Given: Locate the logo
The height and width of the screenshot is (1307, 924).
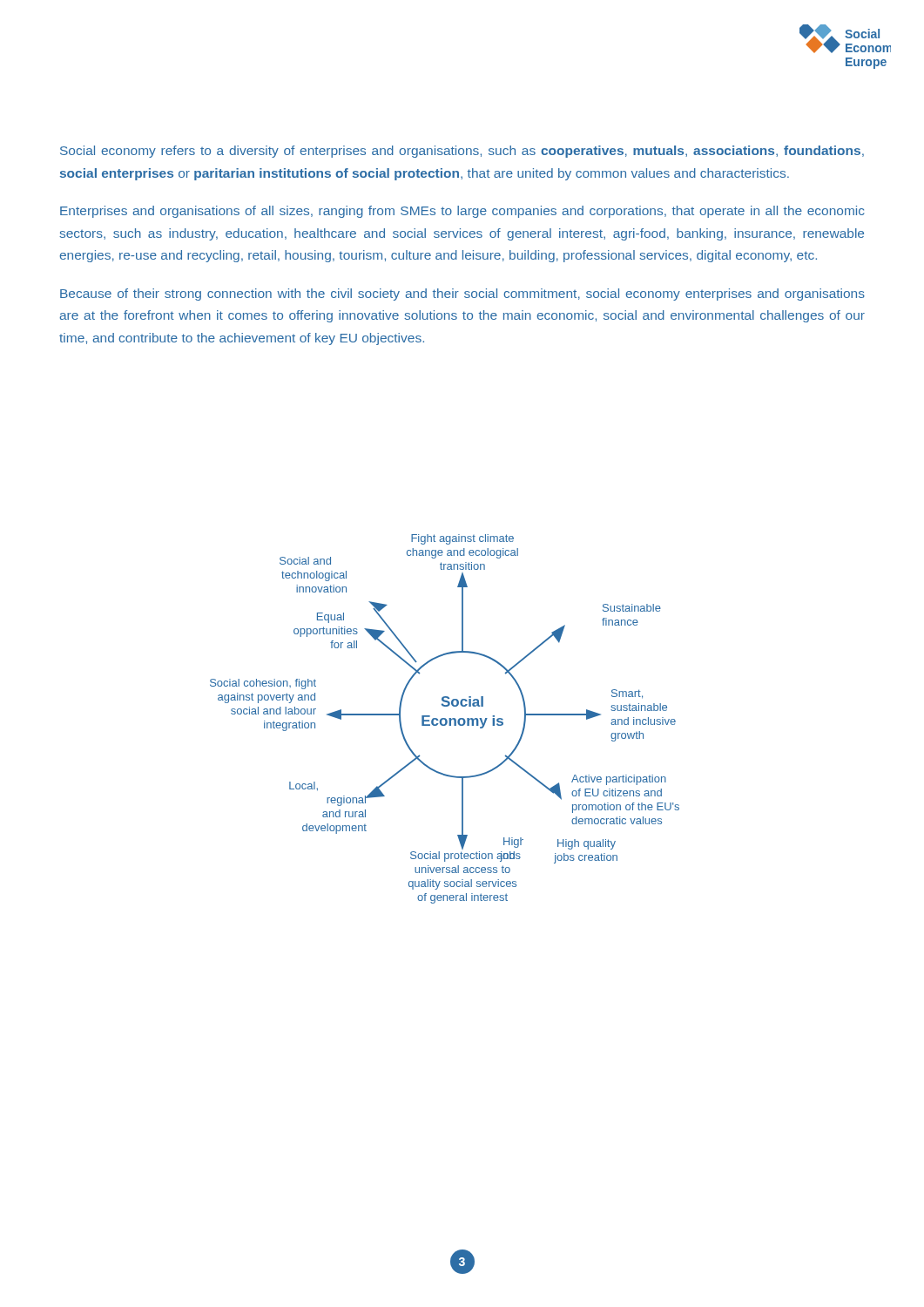Looking at the screenshot, I should pos(845,47).
